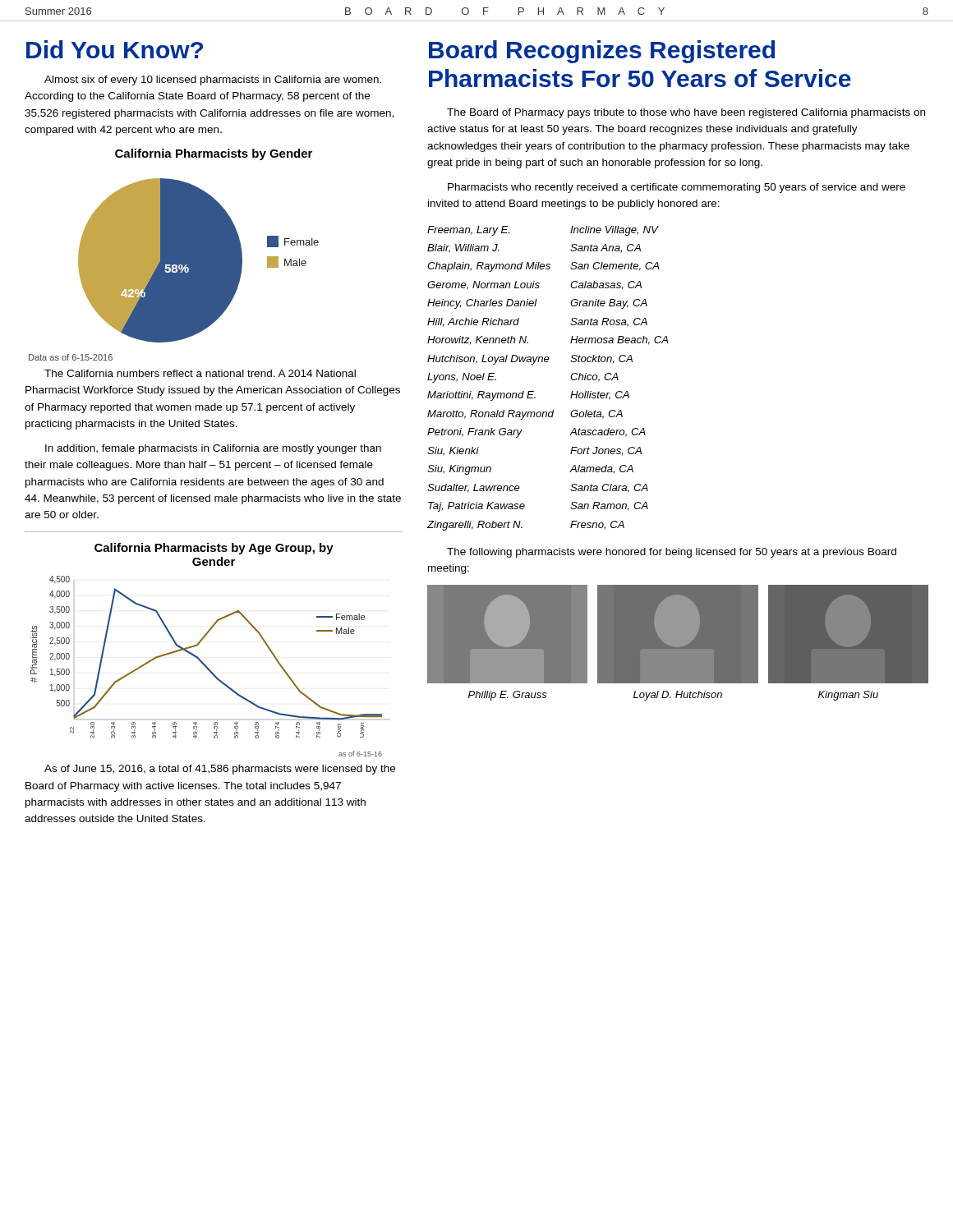953x1232 pixels.
Task: Locate the text block starting "In addition, female pharmacists"
Action: click(x=213, y=481)
